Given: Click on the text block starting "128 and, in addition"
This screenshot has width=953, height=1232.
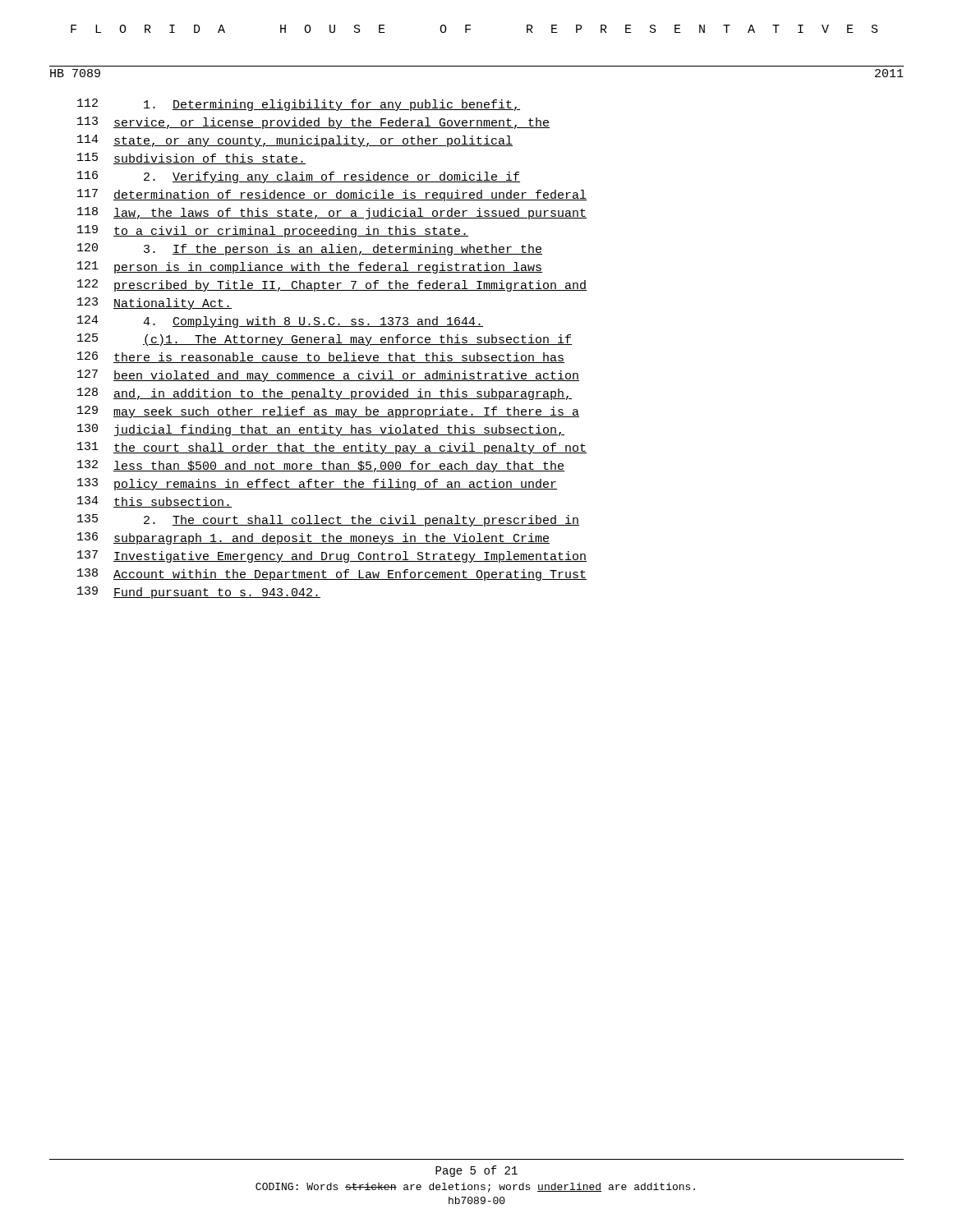Looking at the screenshot, I should click(x=476, y=395).
